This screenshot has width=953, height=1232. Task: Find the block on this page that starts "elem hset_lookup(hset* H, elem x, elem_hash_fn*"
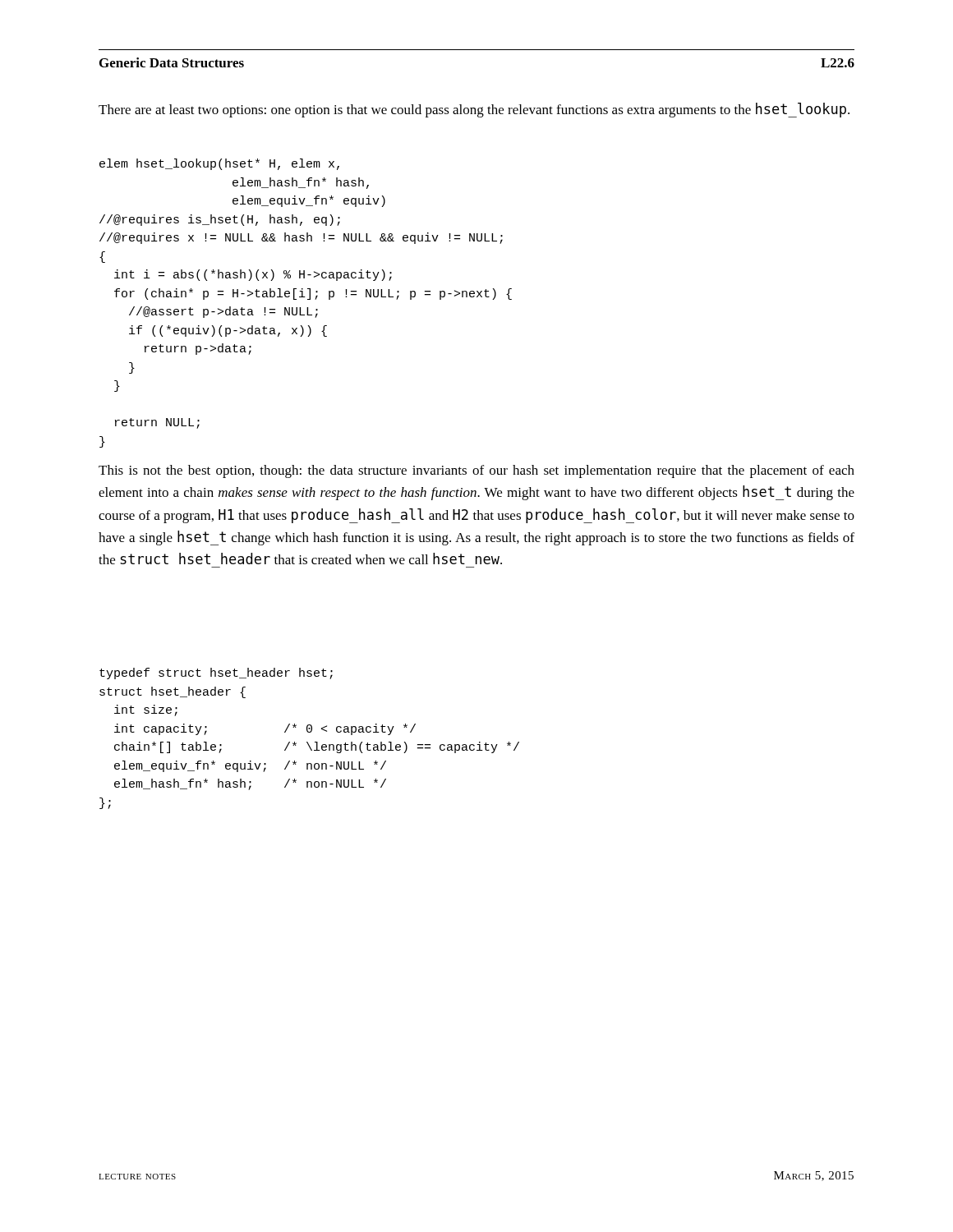tap(476, 304)
